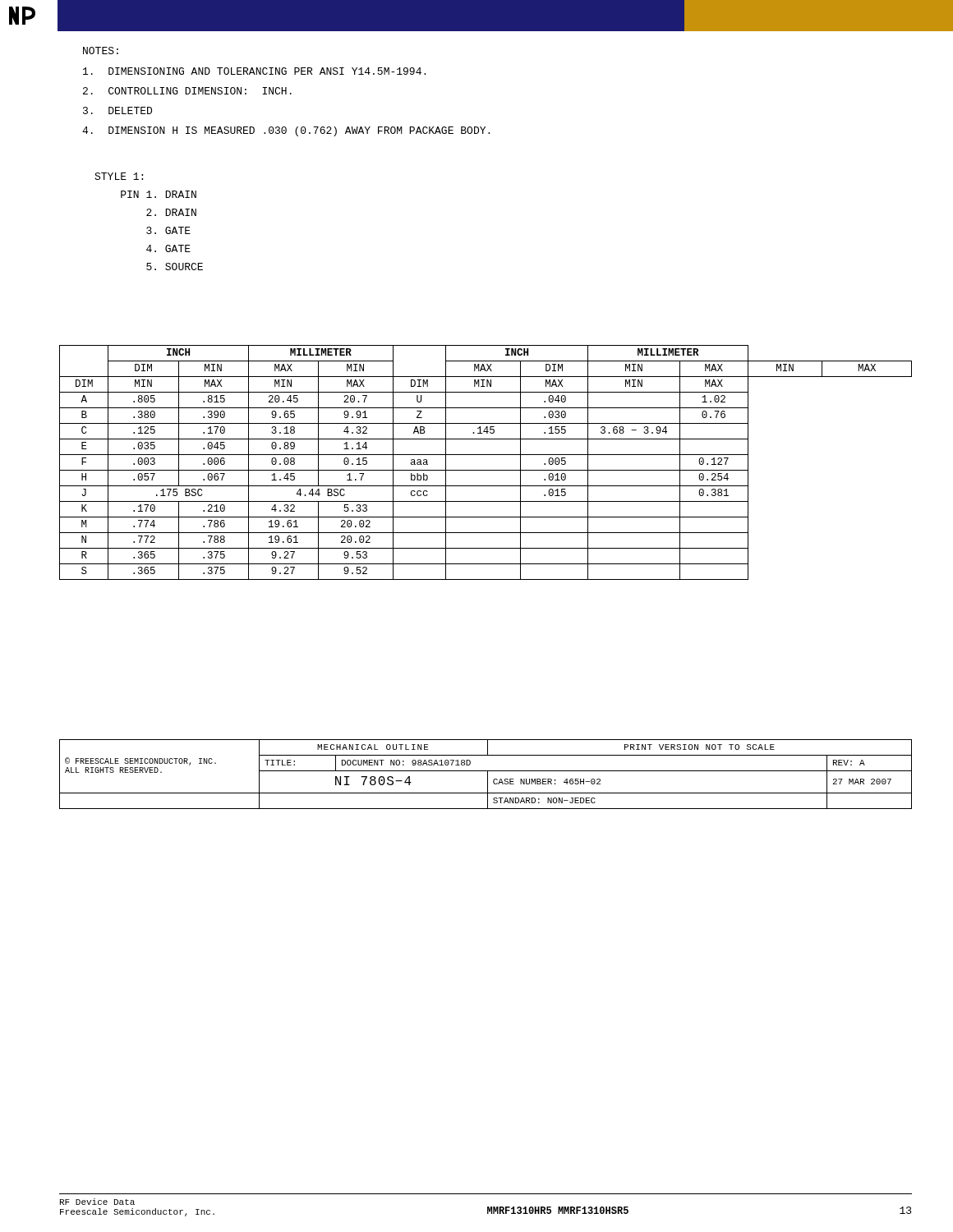Image resolution: width=953 pixels, height=1232 pixels.
Task: Find the list item that says "2. CONTROLLING DIMENSION: INCH."
Action: 188,92
